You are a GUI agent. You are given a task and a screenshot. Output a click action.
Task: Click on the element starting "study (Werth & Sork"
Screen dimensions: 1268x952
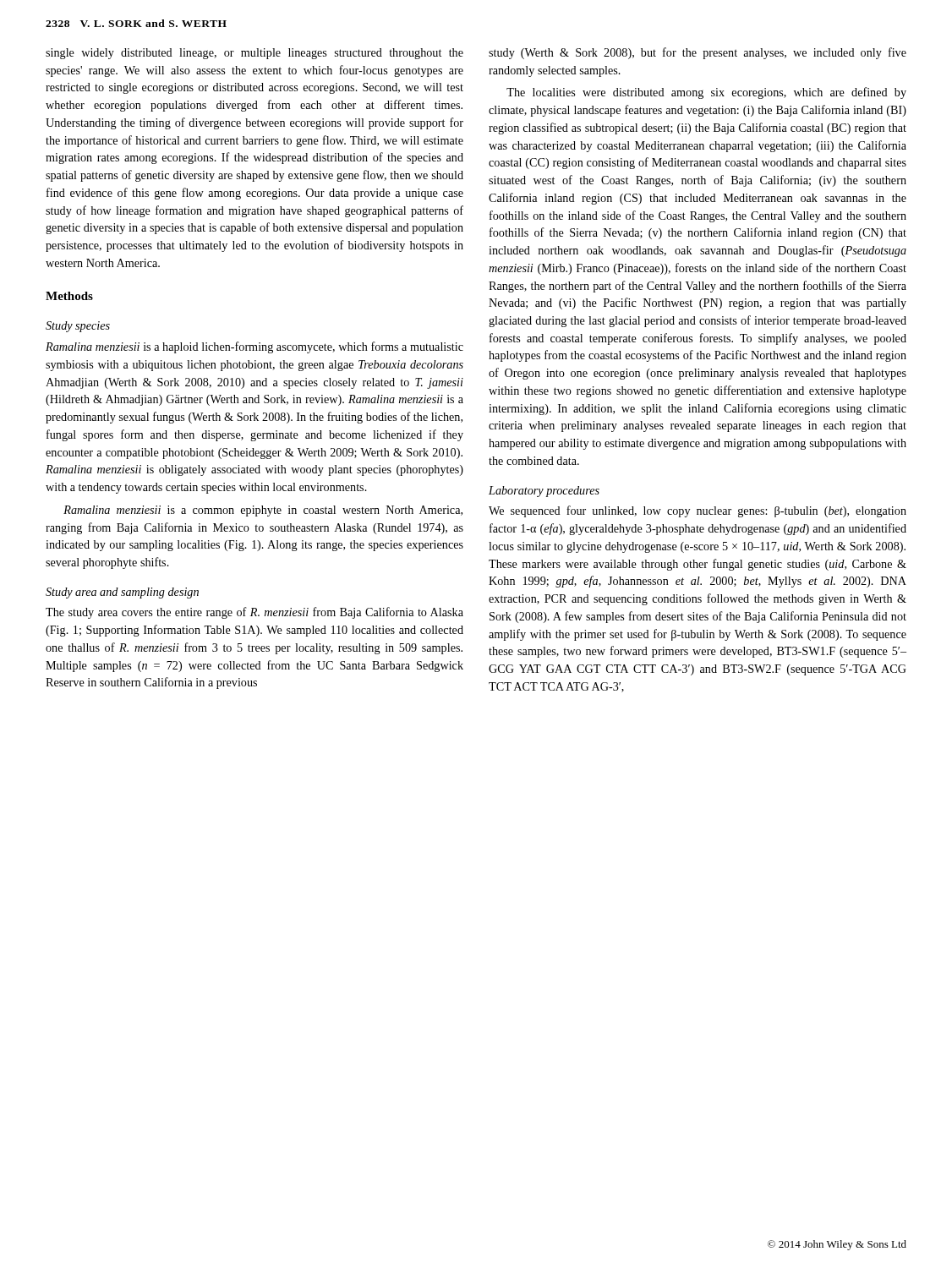point(697,257)
